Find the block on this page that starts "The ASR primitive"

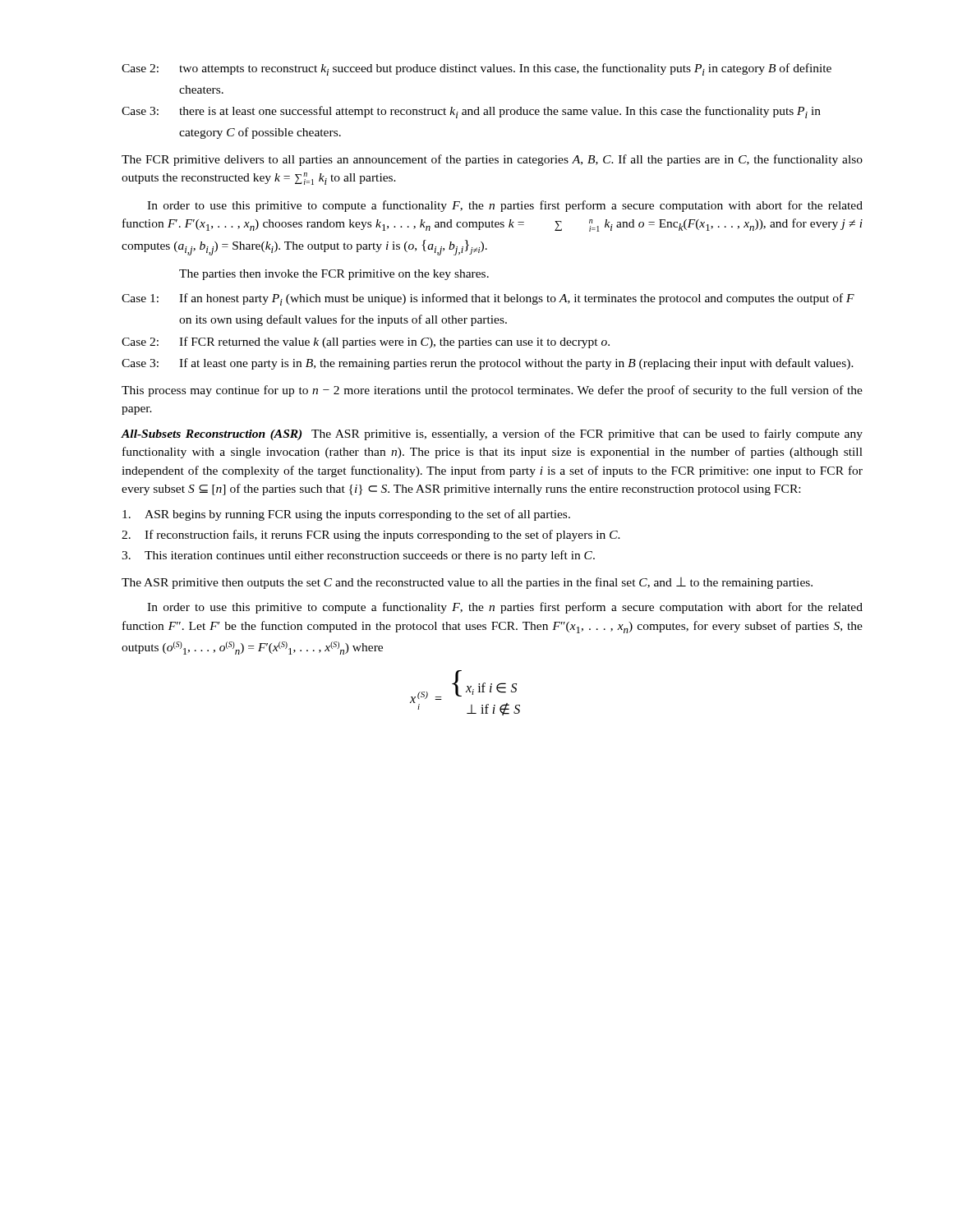point(468,582)
